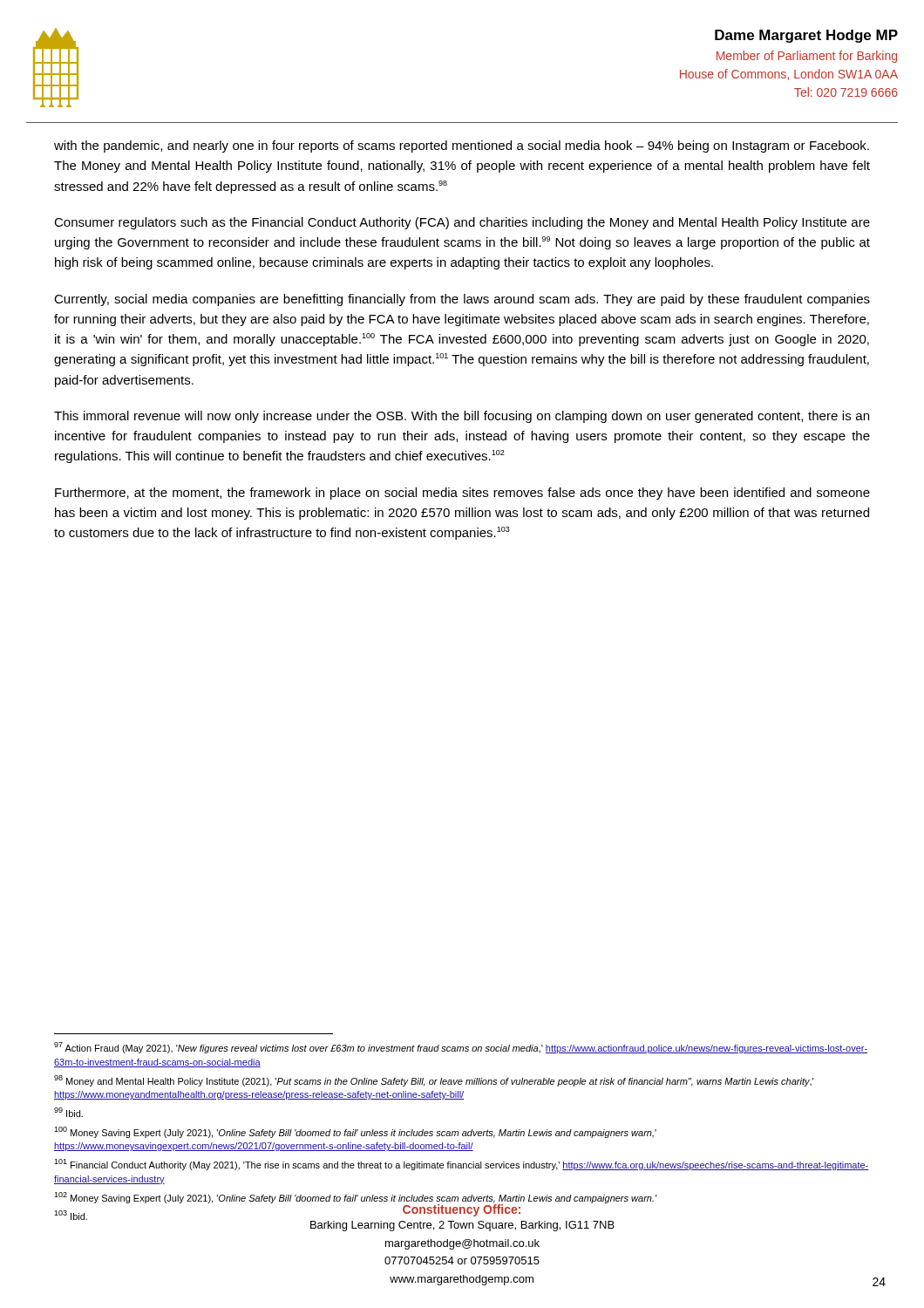The height and width of the screenshot is (1308, 924).
Task: Locate the block of text that opens with "This immoral revenue will now"
Action: tap(462, 436)
